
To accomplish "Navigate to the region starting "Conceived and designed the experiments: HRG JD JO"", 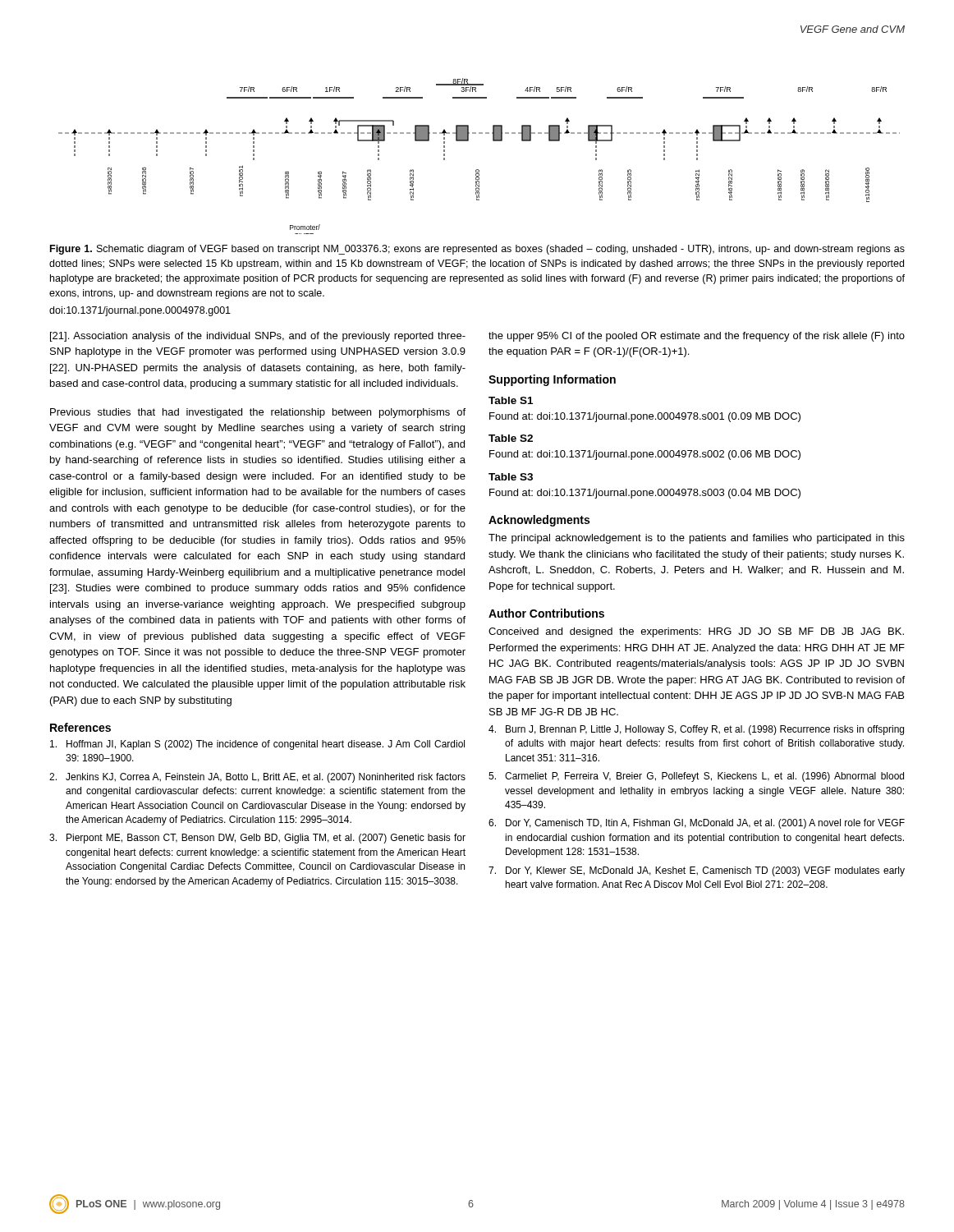I will 697,671.
